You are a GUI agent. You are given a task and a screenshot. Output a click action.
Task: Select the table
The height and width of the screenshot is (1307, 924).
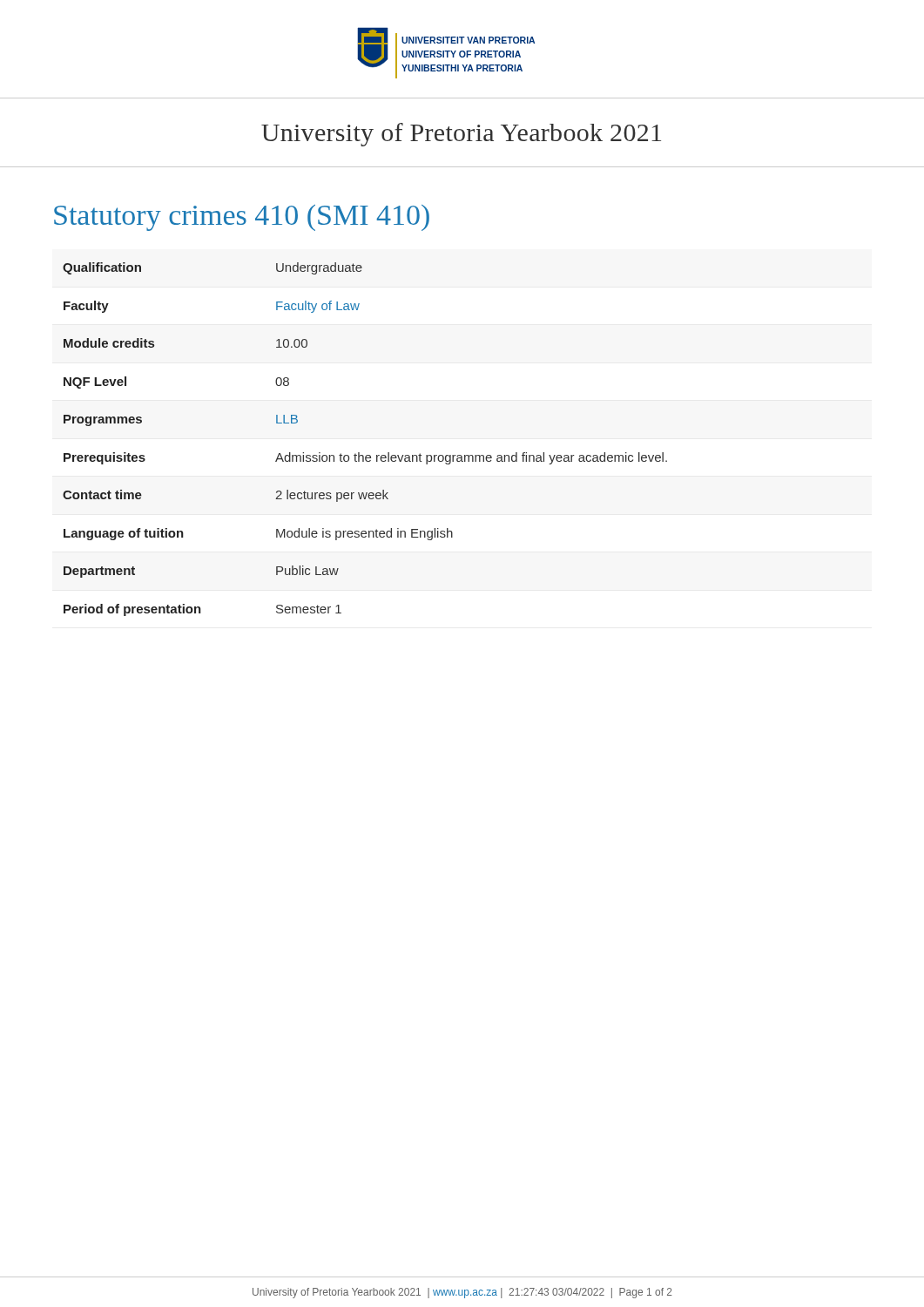[x=462, y=439]
